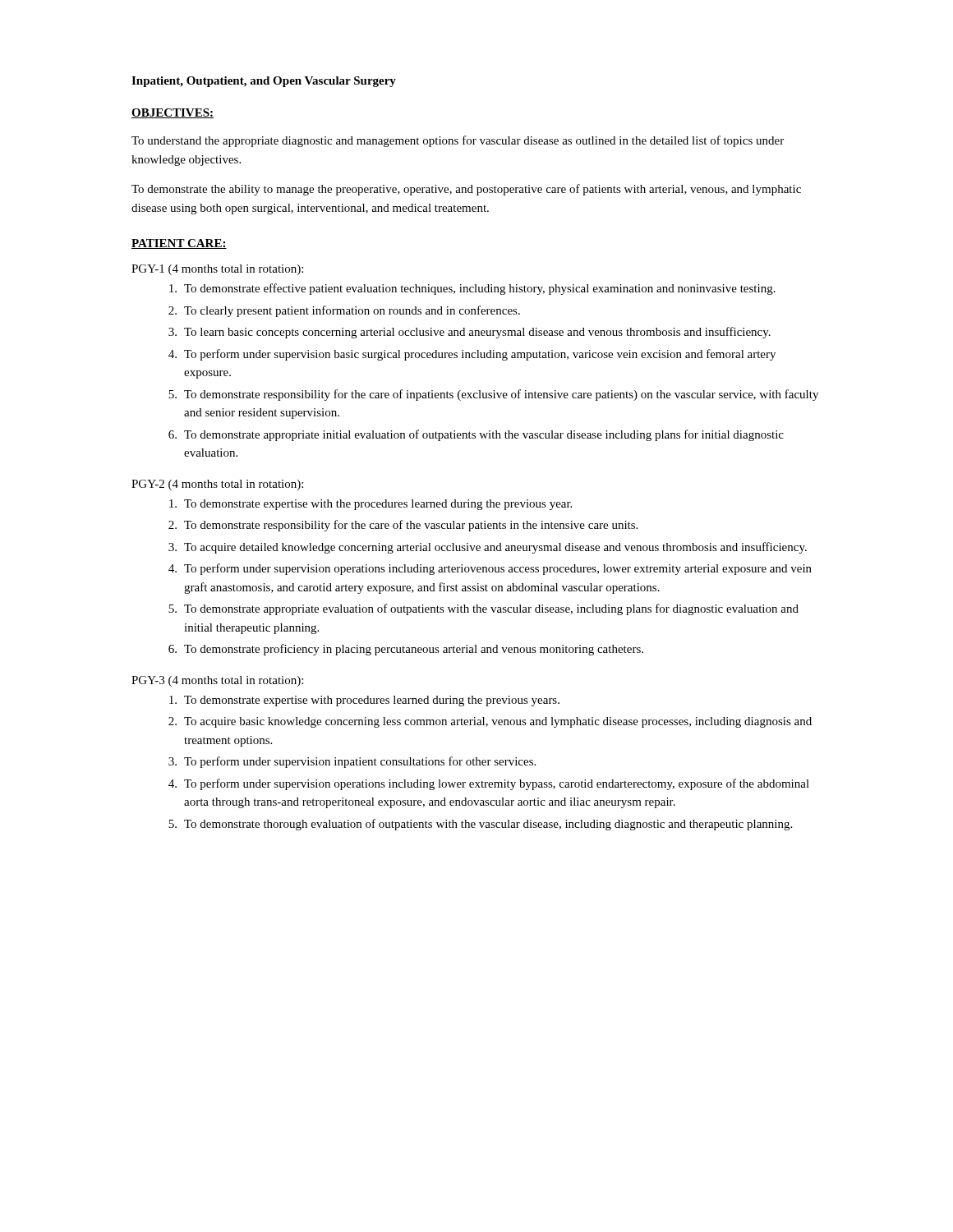Point to "PATIENT CARE:"
Image resolution: width=953 pixels, height=1232 pixels.
click(x=179, y=243)
